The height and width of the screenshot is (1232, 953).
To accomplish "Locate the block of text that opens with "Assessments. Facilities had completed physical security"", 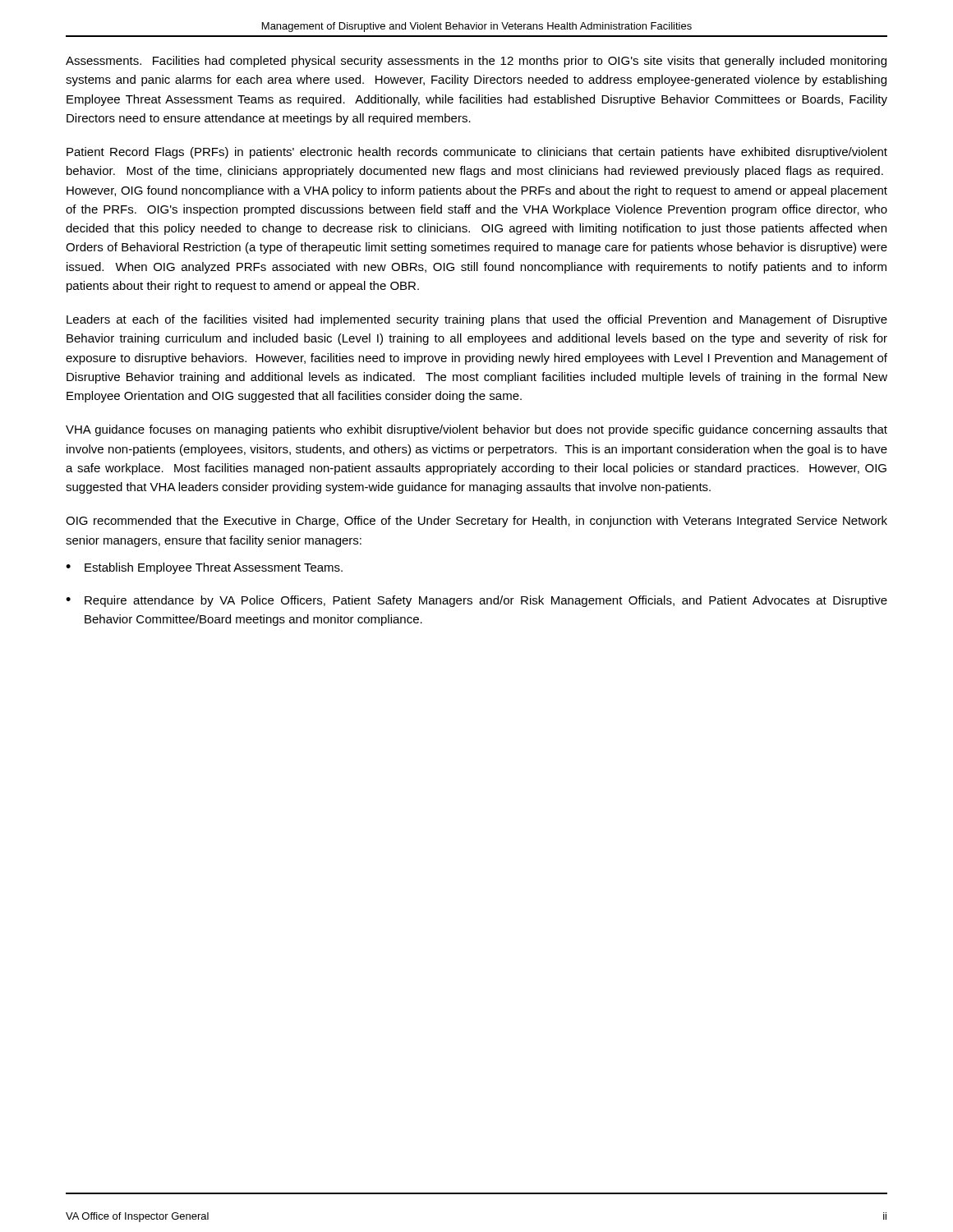I will click(476, 89).
